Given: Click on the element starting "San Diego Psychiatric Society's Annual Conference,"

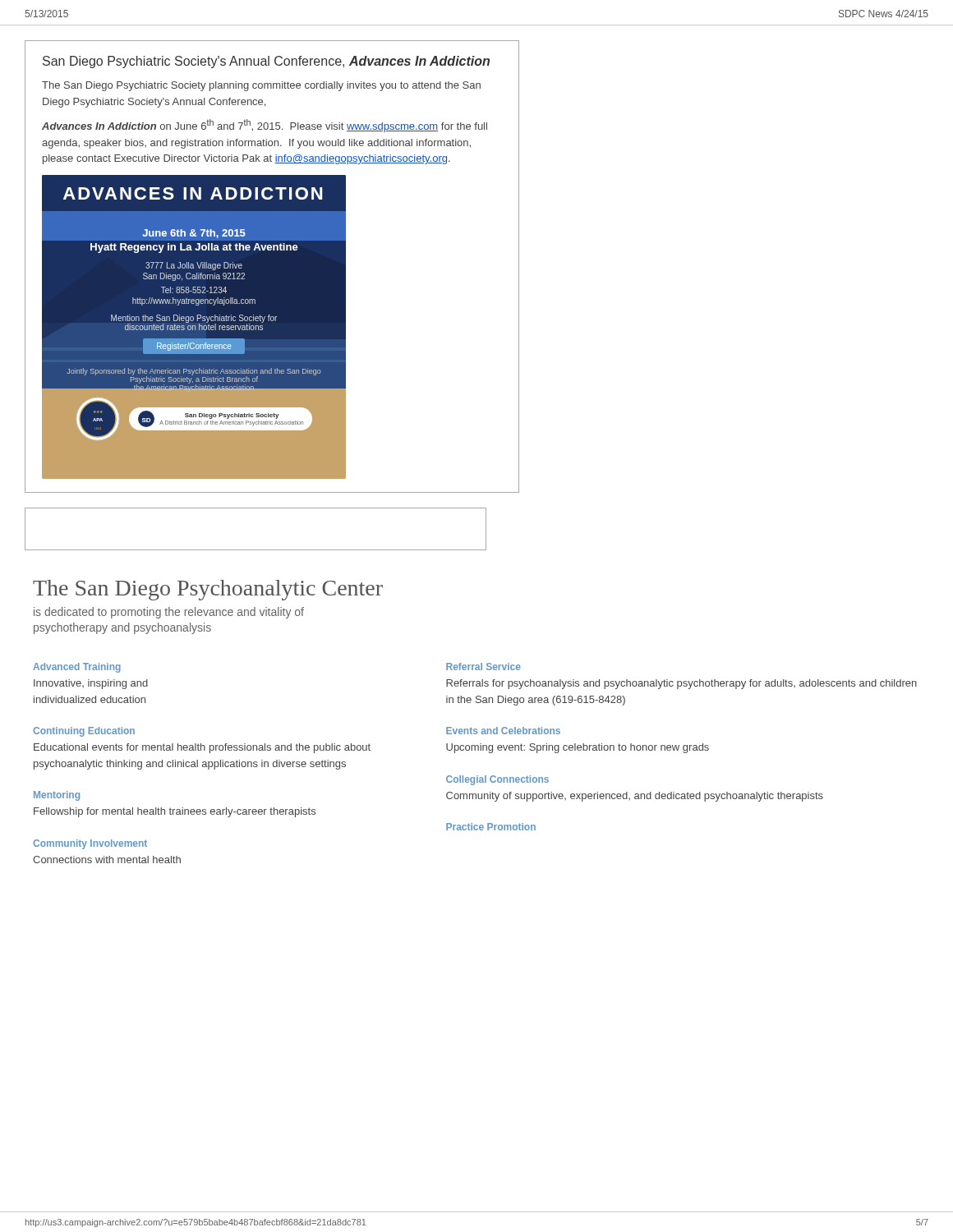Looking at the screenshot, I should [266, 61].
